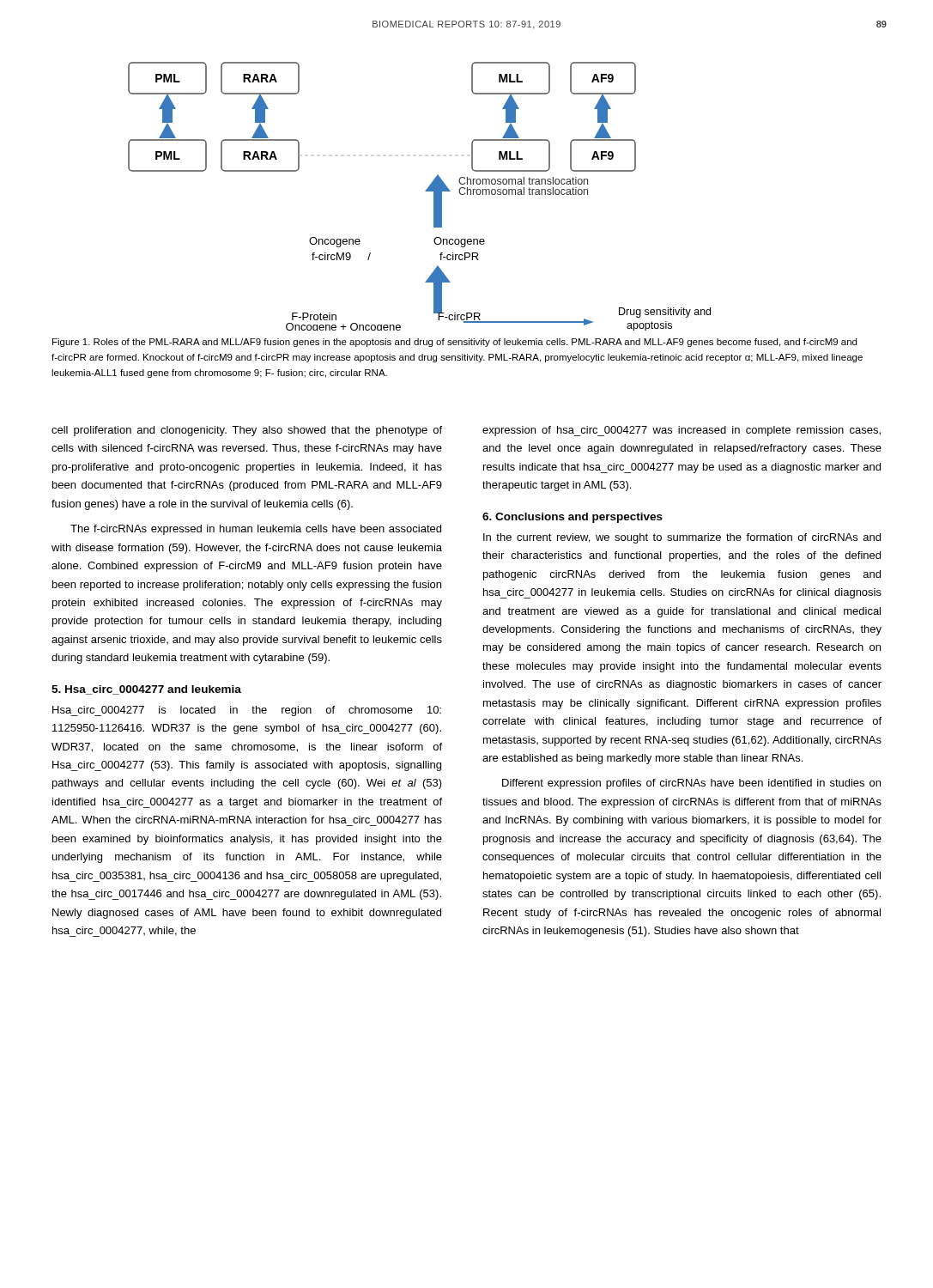
Task: Select the passage starting "6. Conclusions and perspectives"
Action: tap(573, 516)
